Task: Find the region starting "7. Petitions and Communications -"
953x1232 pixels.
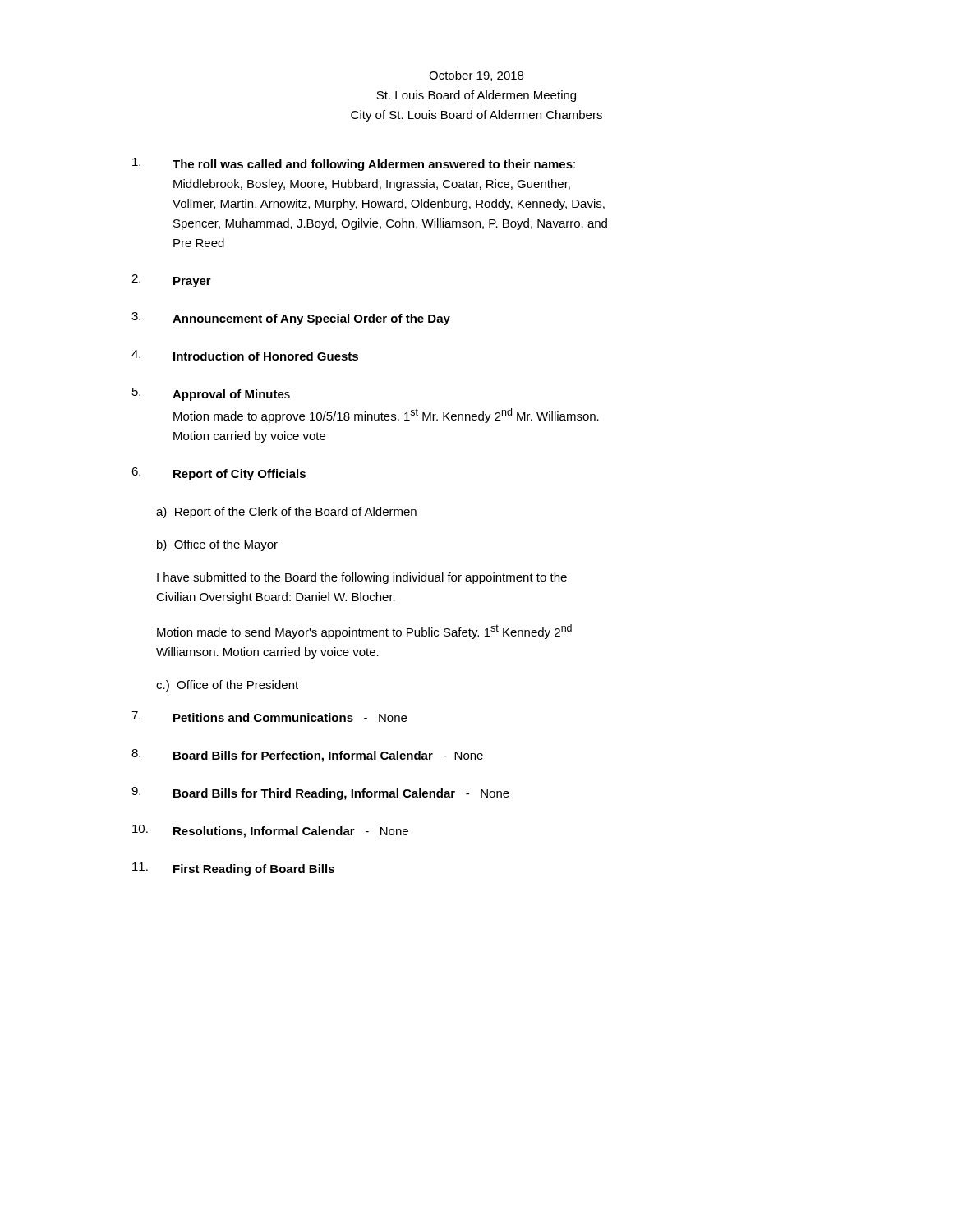Action: (x=269, y=717)
